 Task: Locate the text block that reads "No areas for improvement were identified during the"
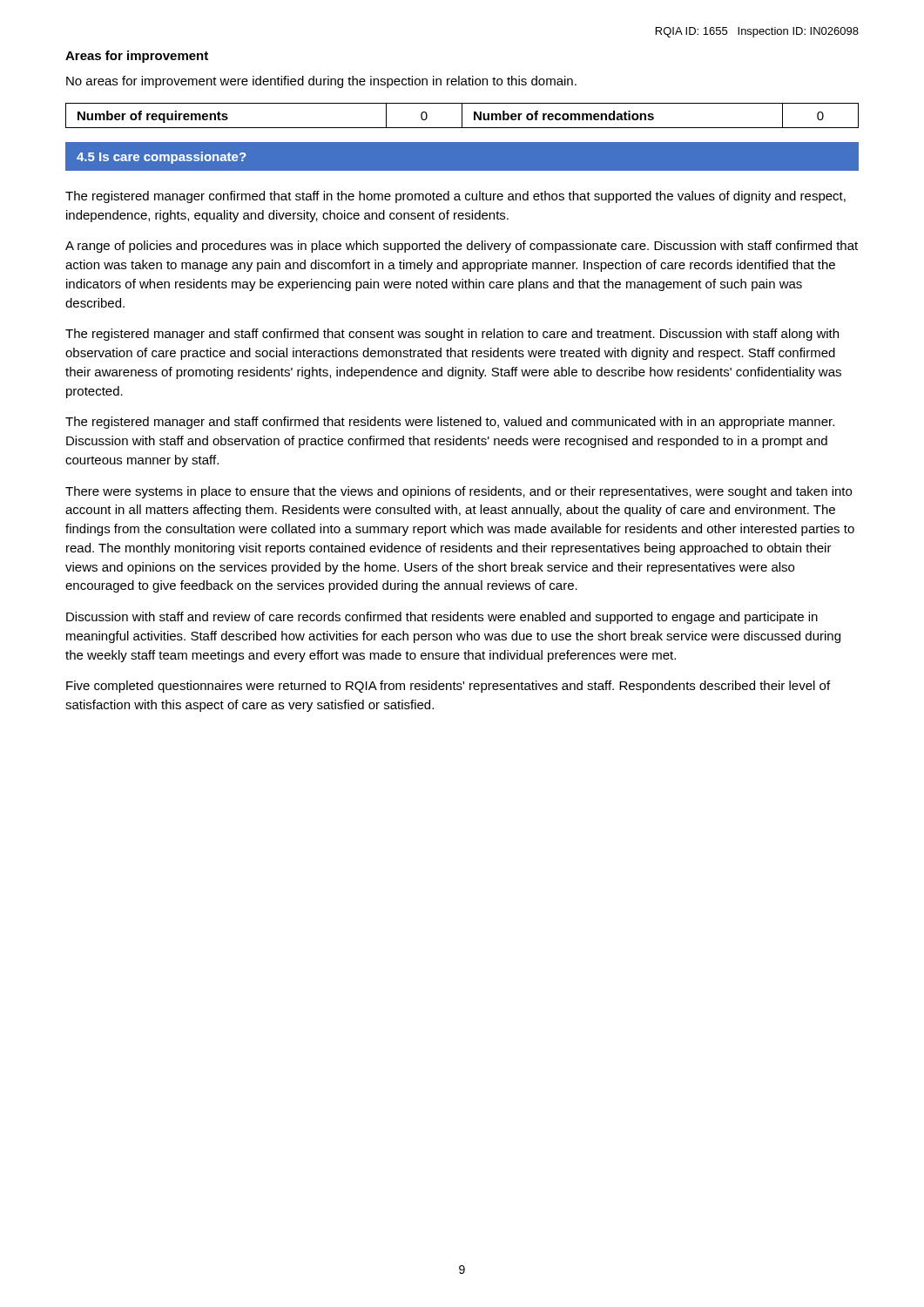coord(321,81)
